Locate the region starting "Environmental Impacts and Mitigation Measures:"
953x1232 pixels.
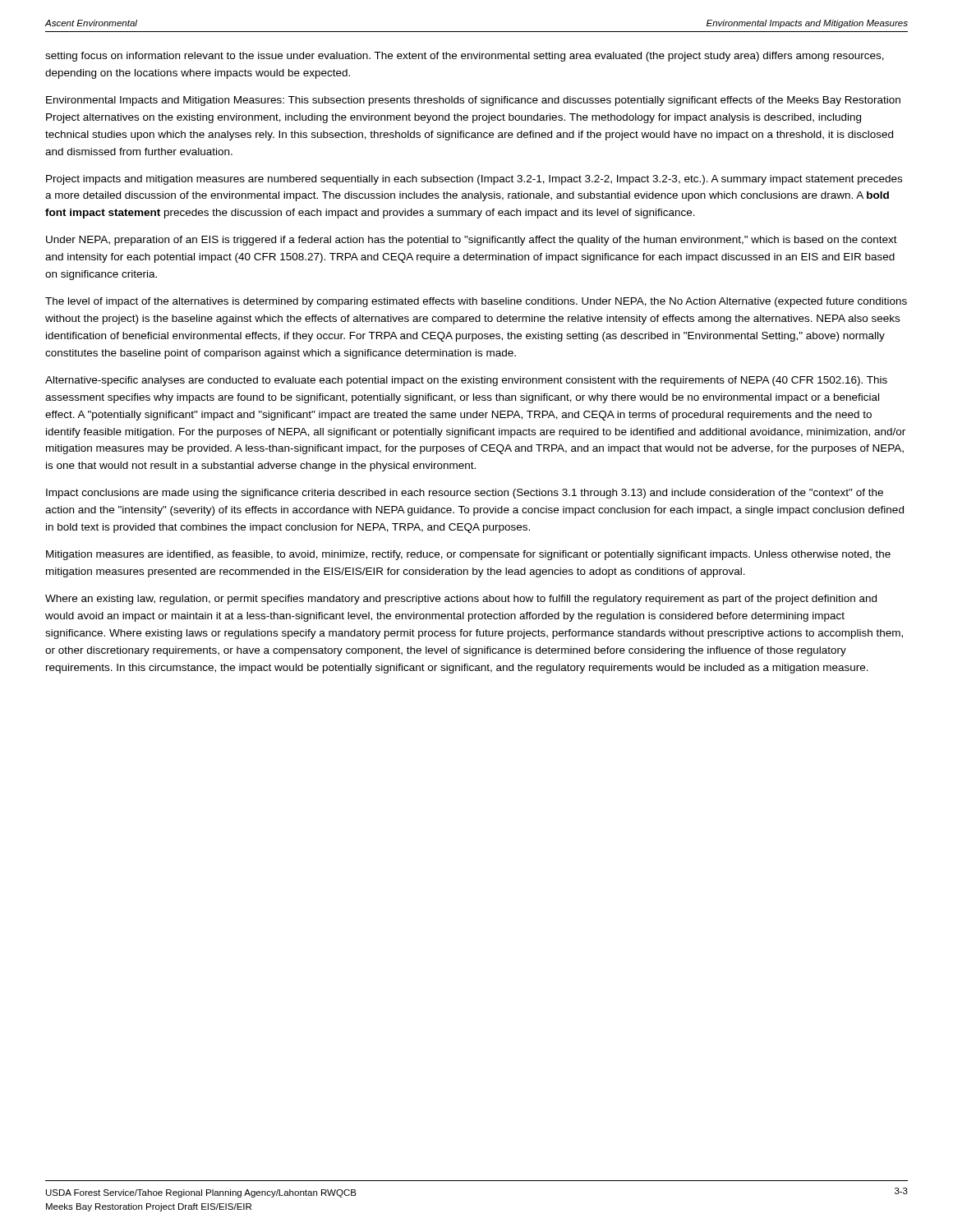[473, 125]
